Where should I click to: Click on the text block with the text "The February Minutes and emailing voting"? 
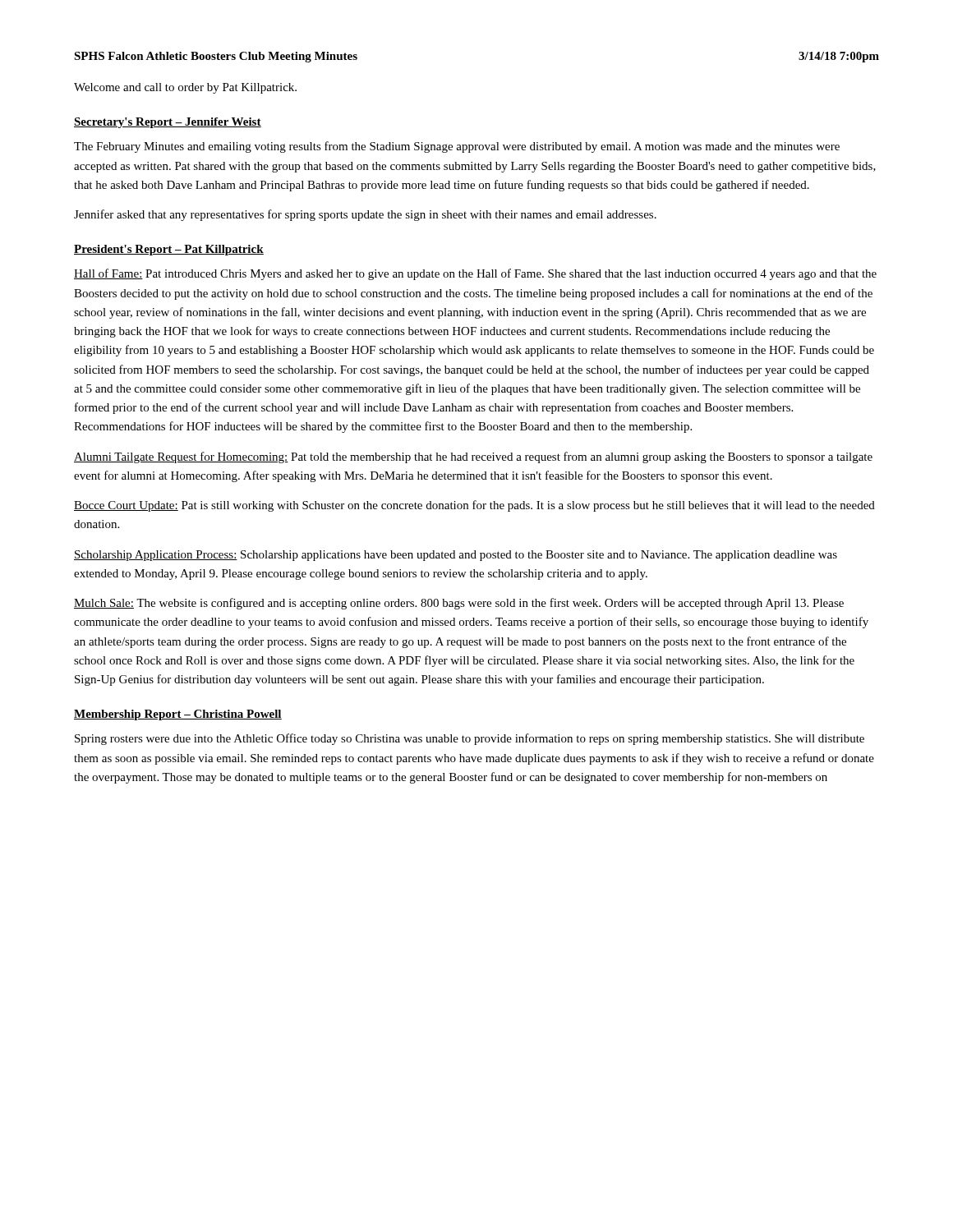click(475, 166)
